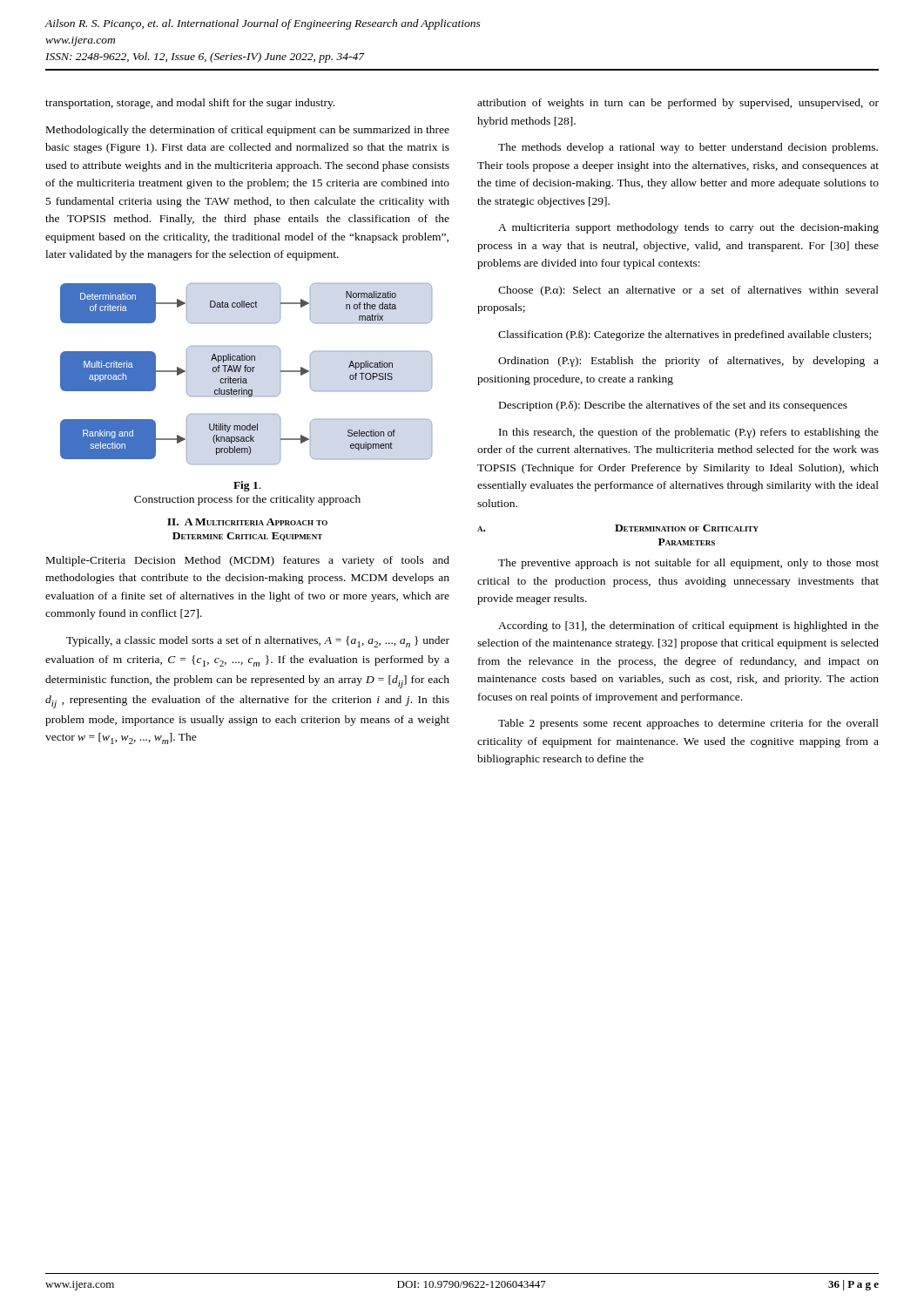Point to the block beginning "Classification (P.ß): Categorize the"
Image resolution: width=924 pixels, height=1307 pixels.
(678, 335)
